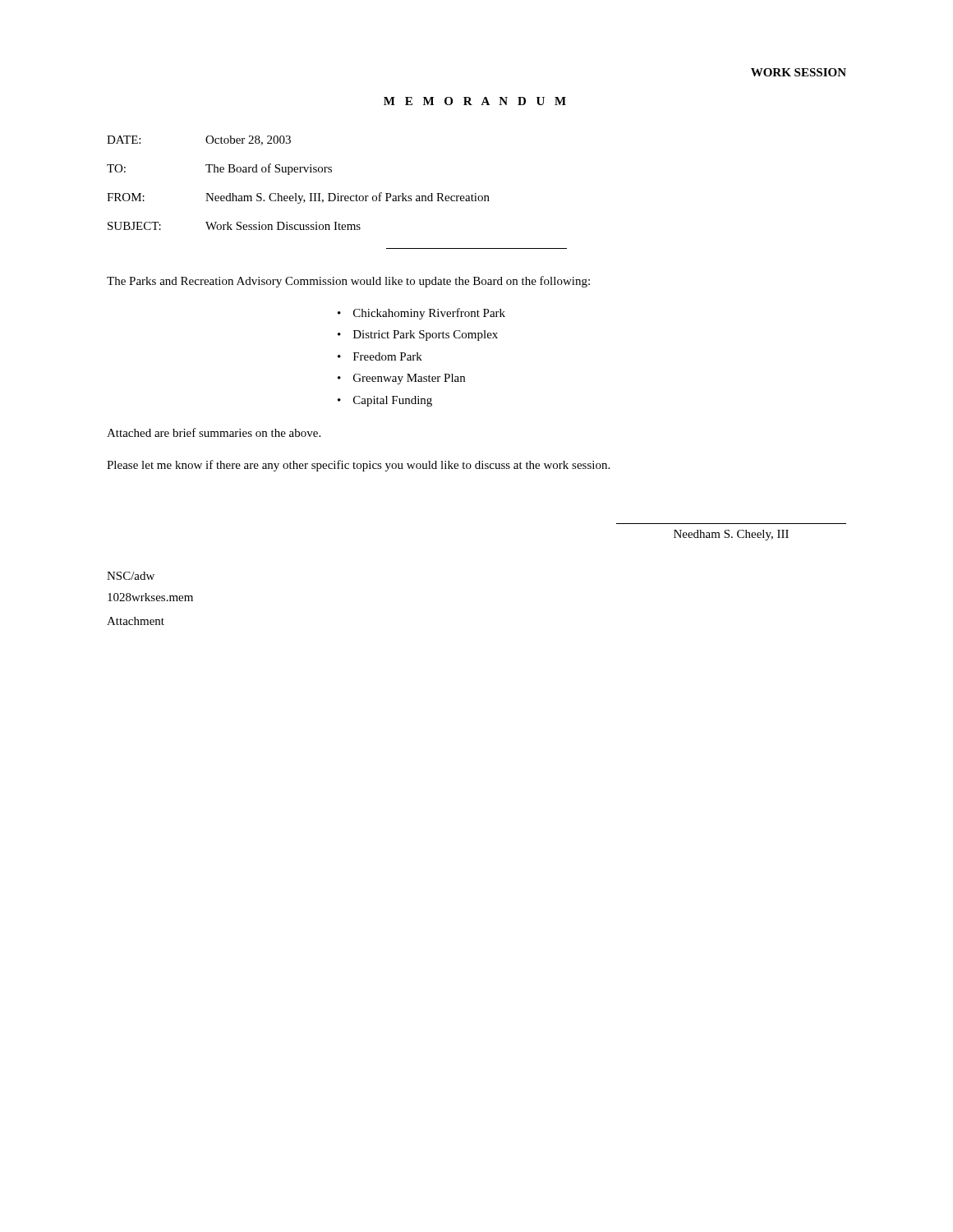Viewport: 953px width, 1232px height.
Task: Point to the region starting "District Park Sports Complex"
Action: (425, 334)
